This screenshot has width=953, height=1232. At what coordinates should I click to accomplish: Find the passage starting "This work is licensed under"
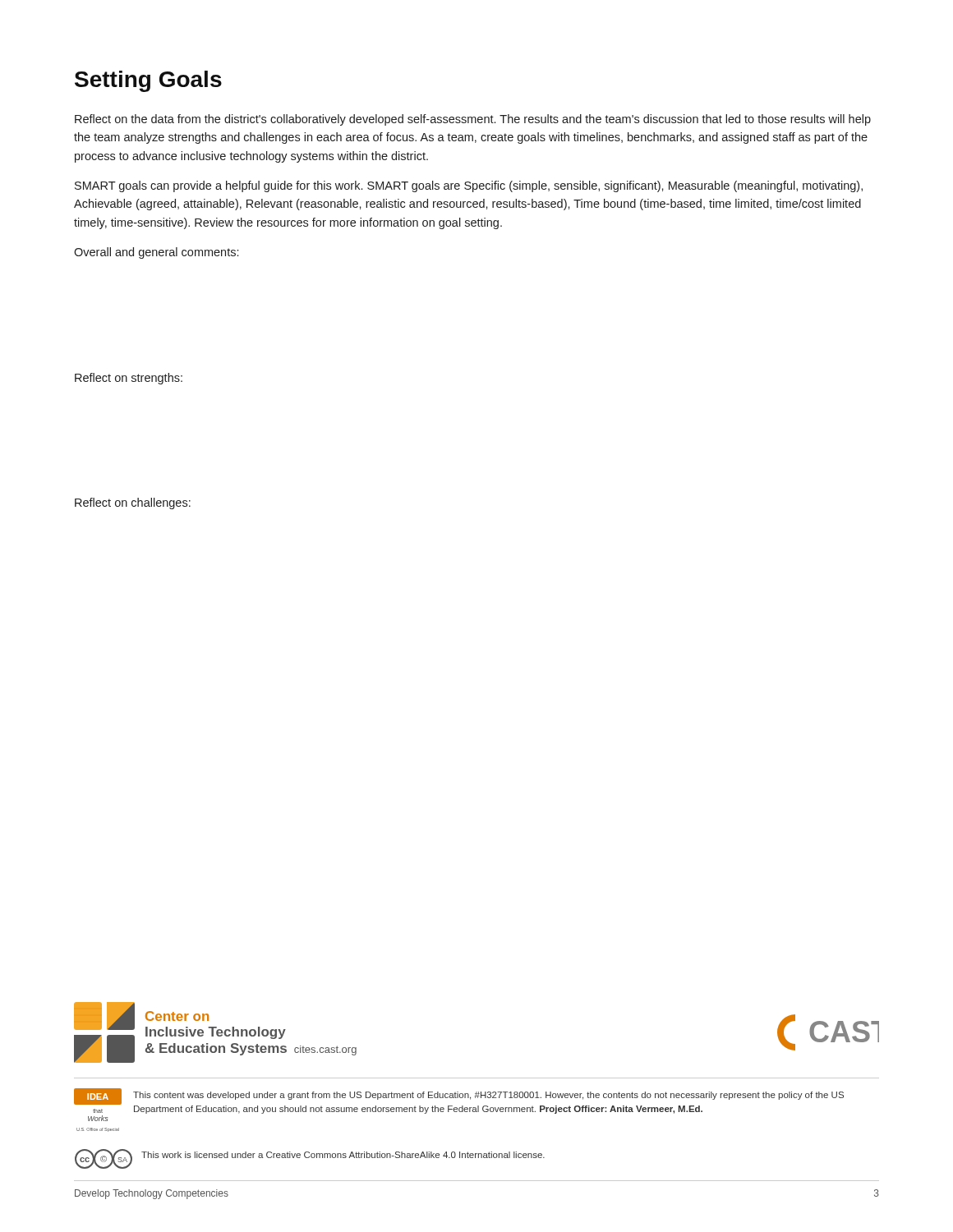[343, 1155]
